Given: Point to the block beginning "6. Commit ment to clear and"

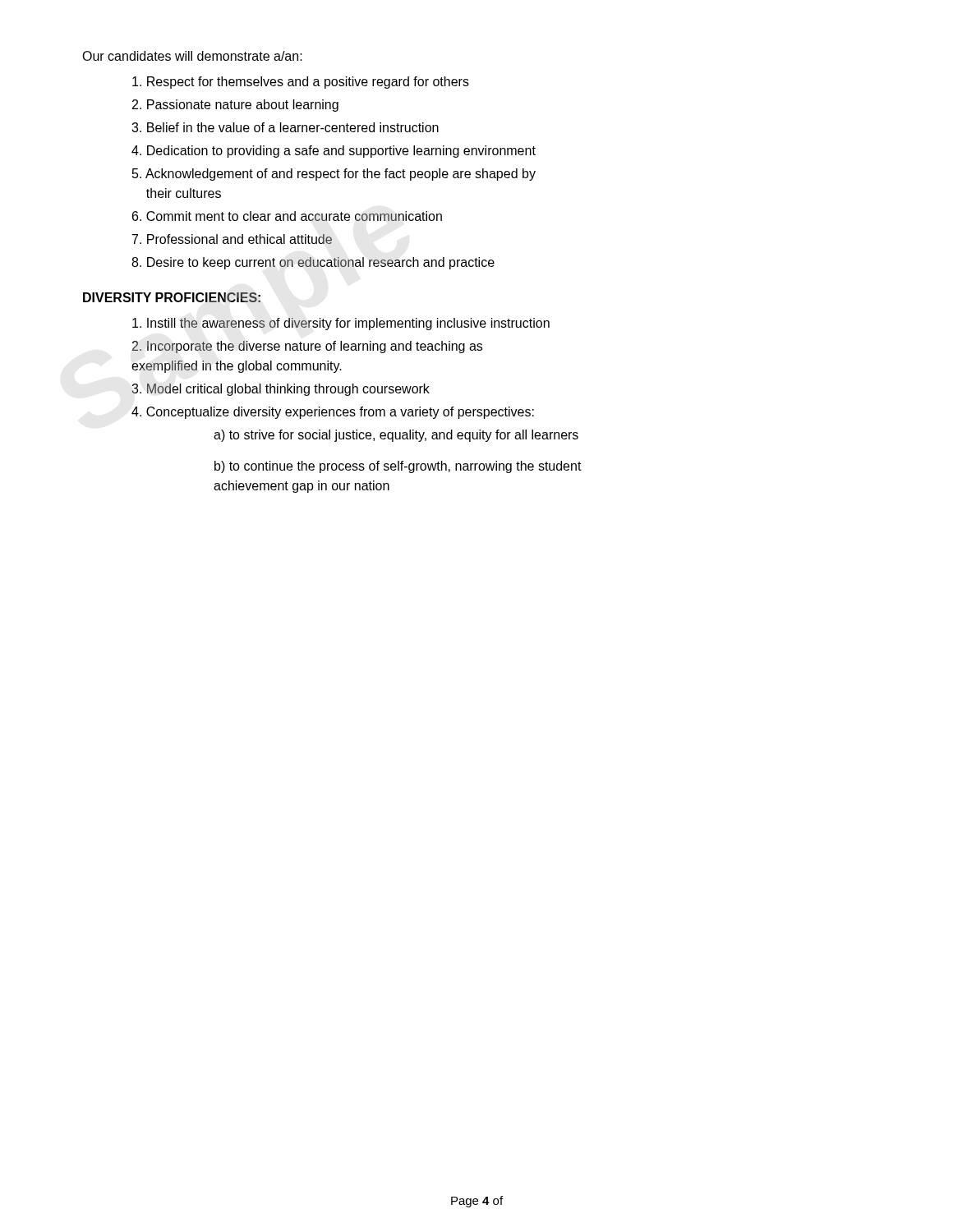Looking at the screenshot, I should [x=287, y=216].
